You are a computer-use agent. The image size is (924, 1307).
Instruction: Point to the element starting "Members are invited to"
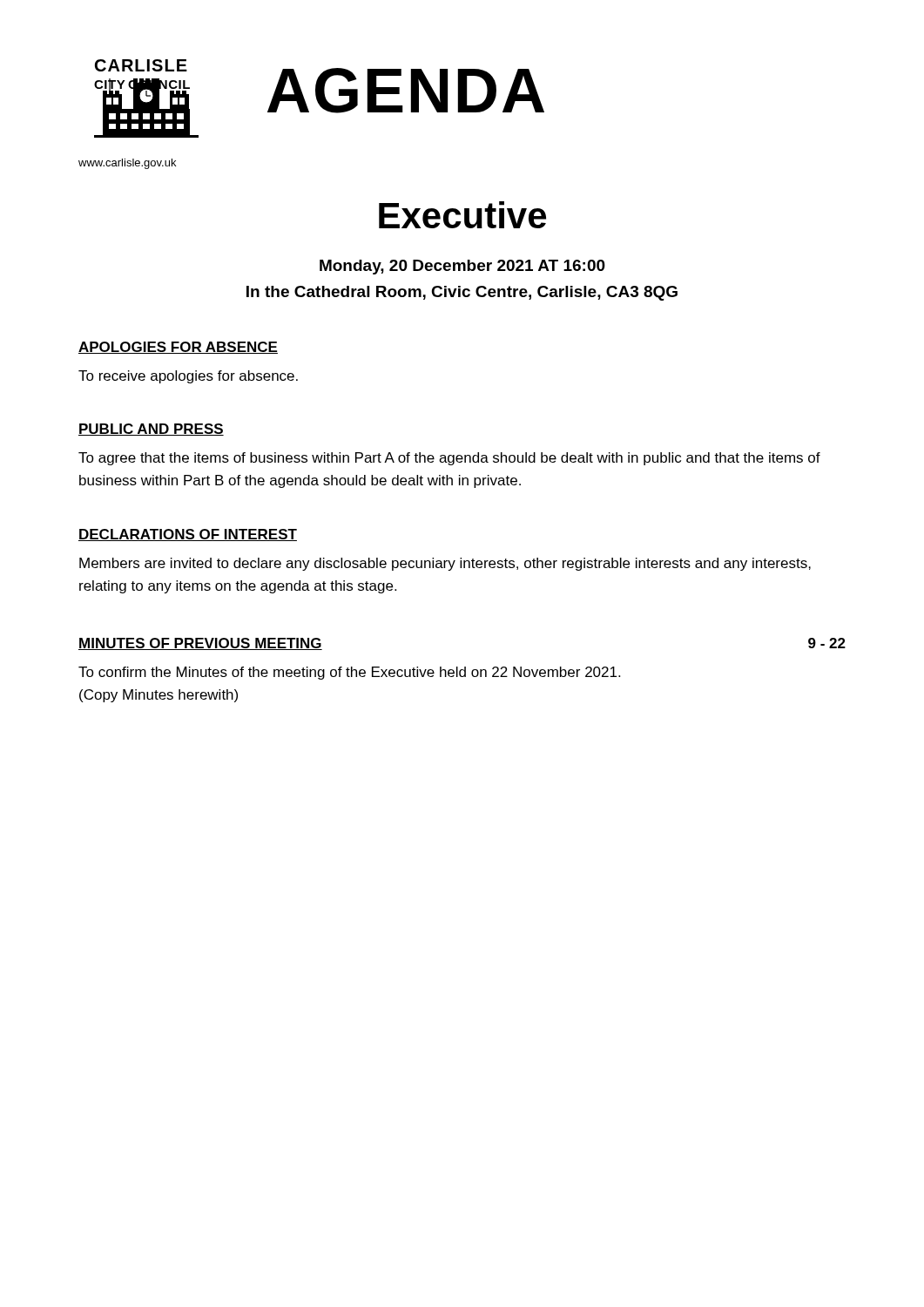(445, 575)
